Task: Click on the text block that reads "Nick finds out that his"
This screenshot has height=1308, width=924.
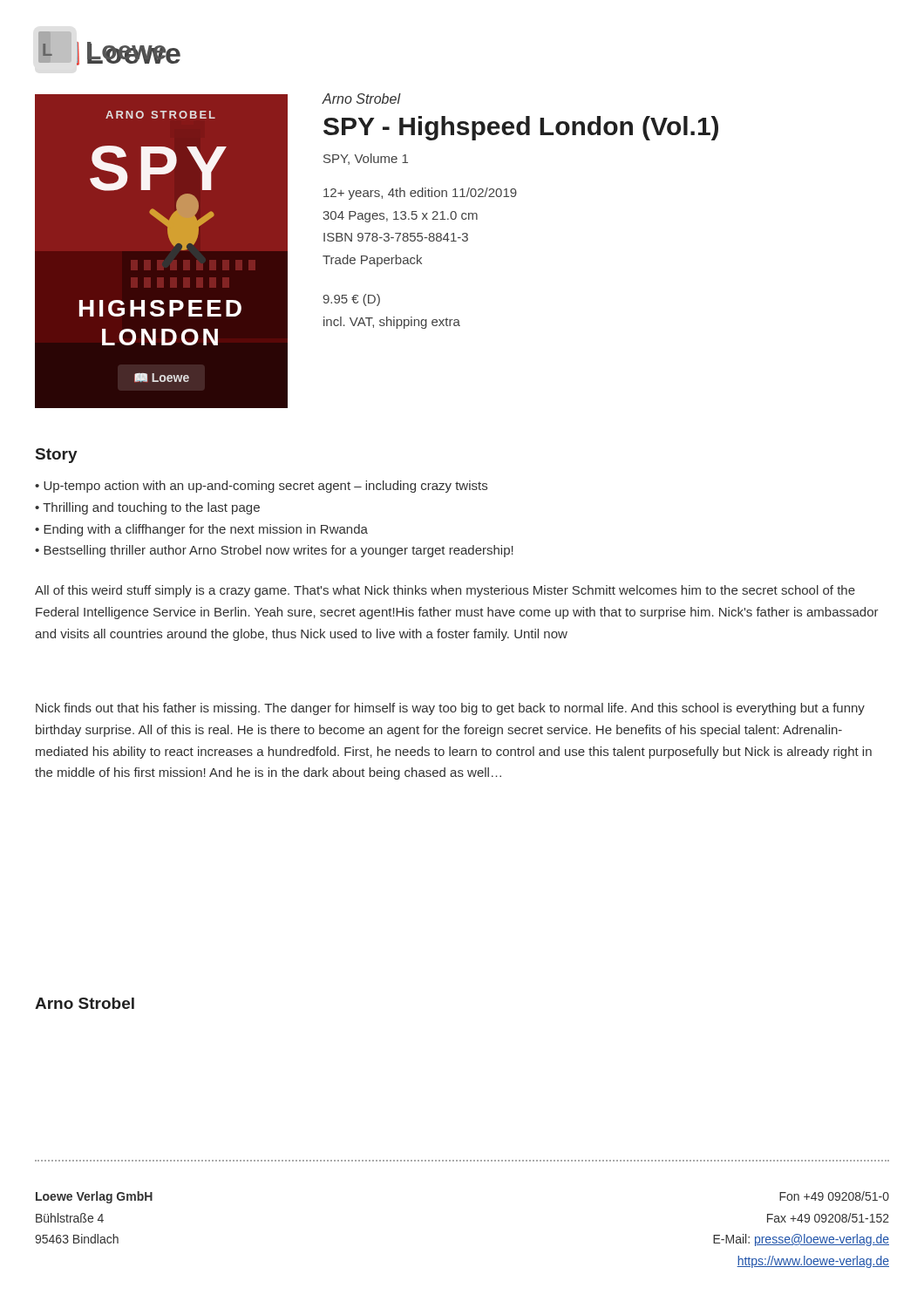Action: [453, 740]
